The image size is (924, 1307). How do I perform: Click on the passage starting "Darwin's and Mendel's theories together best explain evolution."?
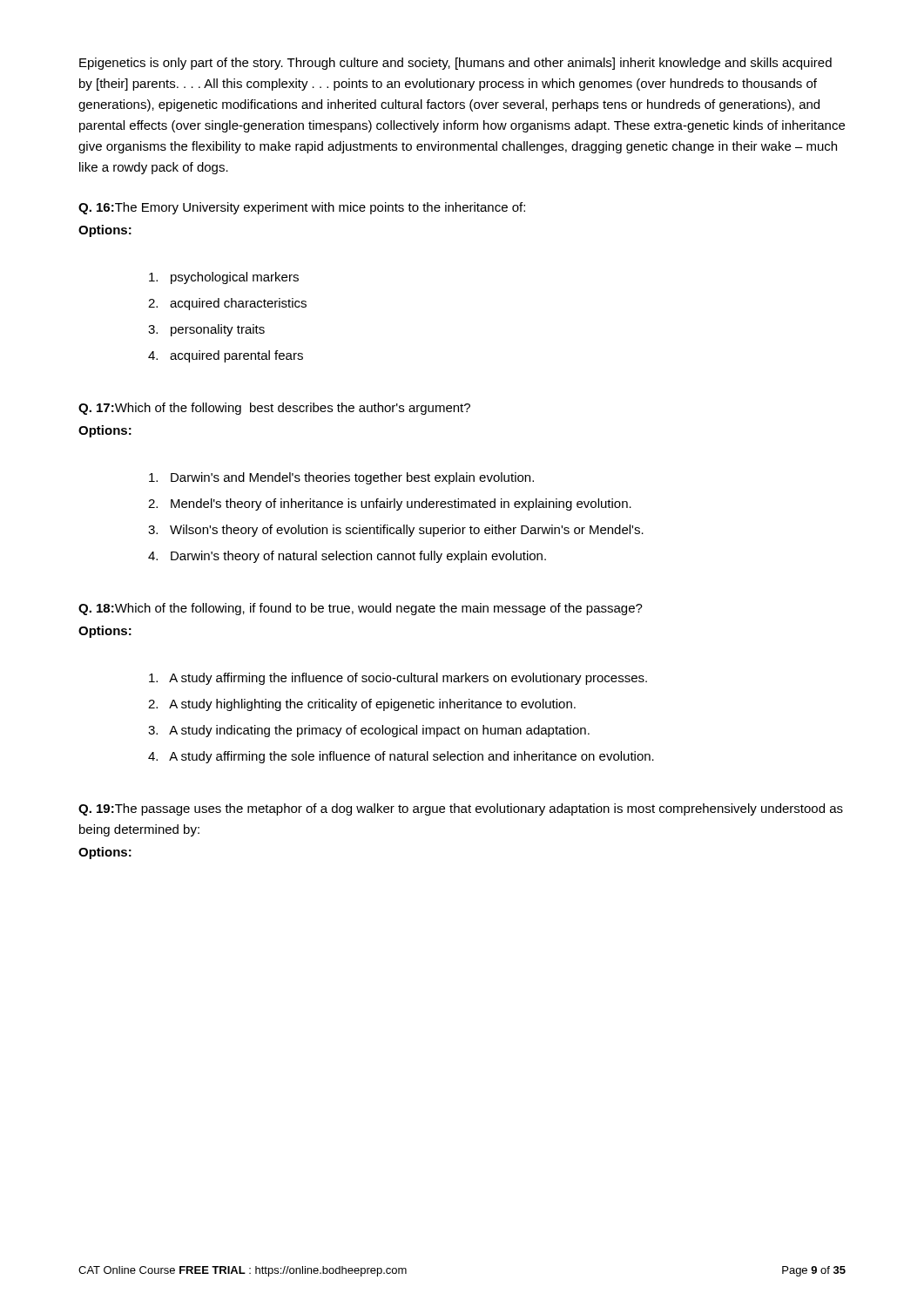tap(342, 477)
